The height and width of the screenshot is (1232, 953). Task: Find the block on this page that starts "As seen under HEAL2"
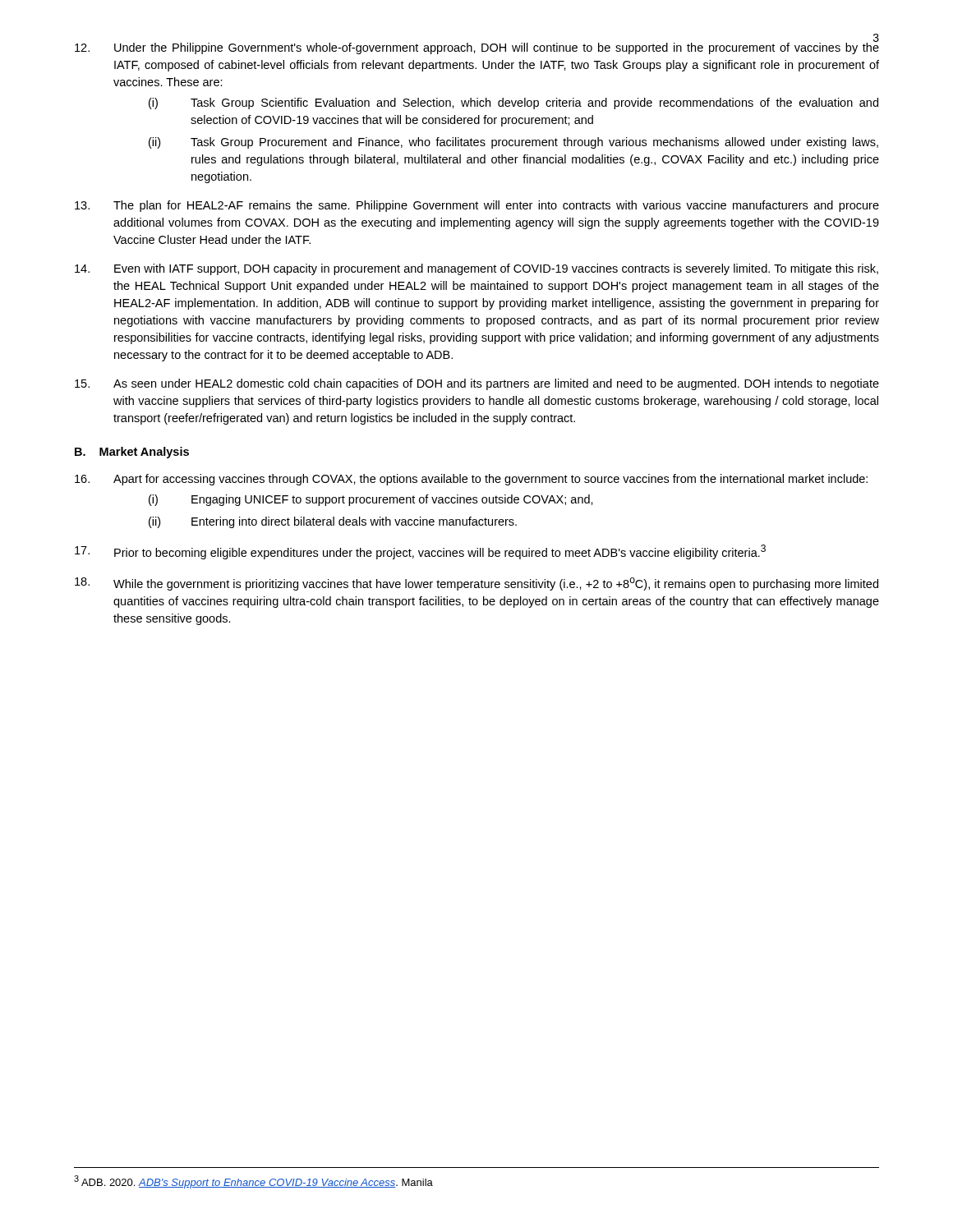476,401
